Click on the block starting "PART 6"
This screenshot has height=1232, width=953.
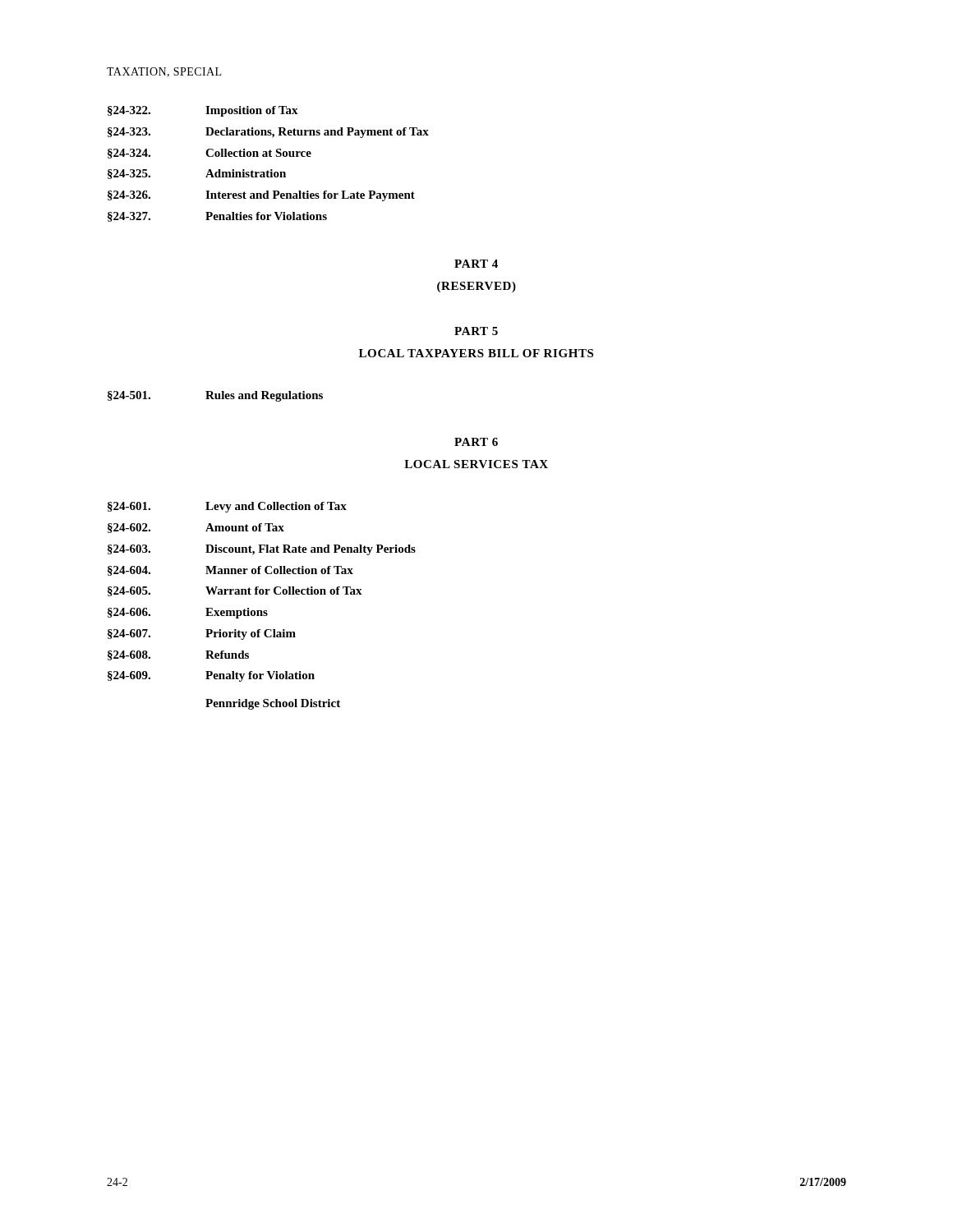pos(476,442)
